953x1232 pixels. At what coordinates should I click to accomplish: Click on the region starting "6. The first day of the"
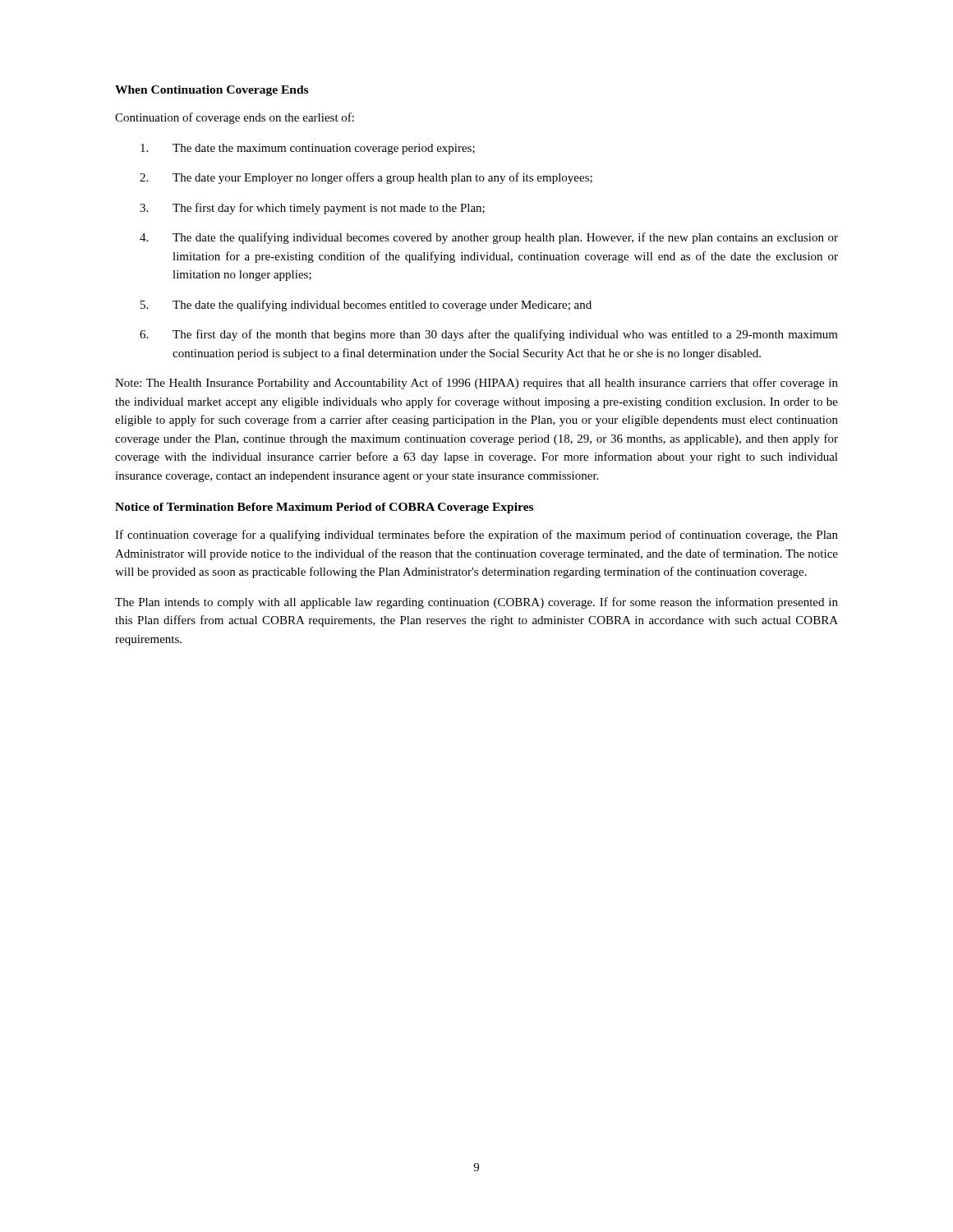click(476, 344)
